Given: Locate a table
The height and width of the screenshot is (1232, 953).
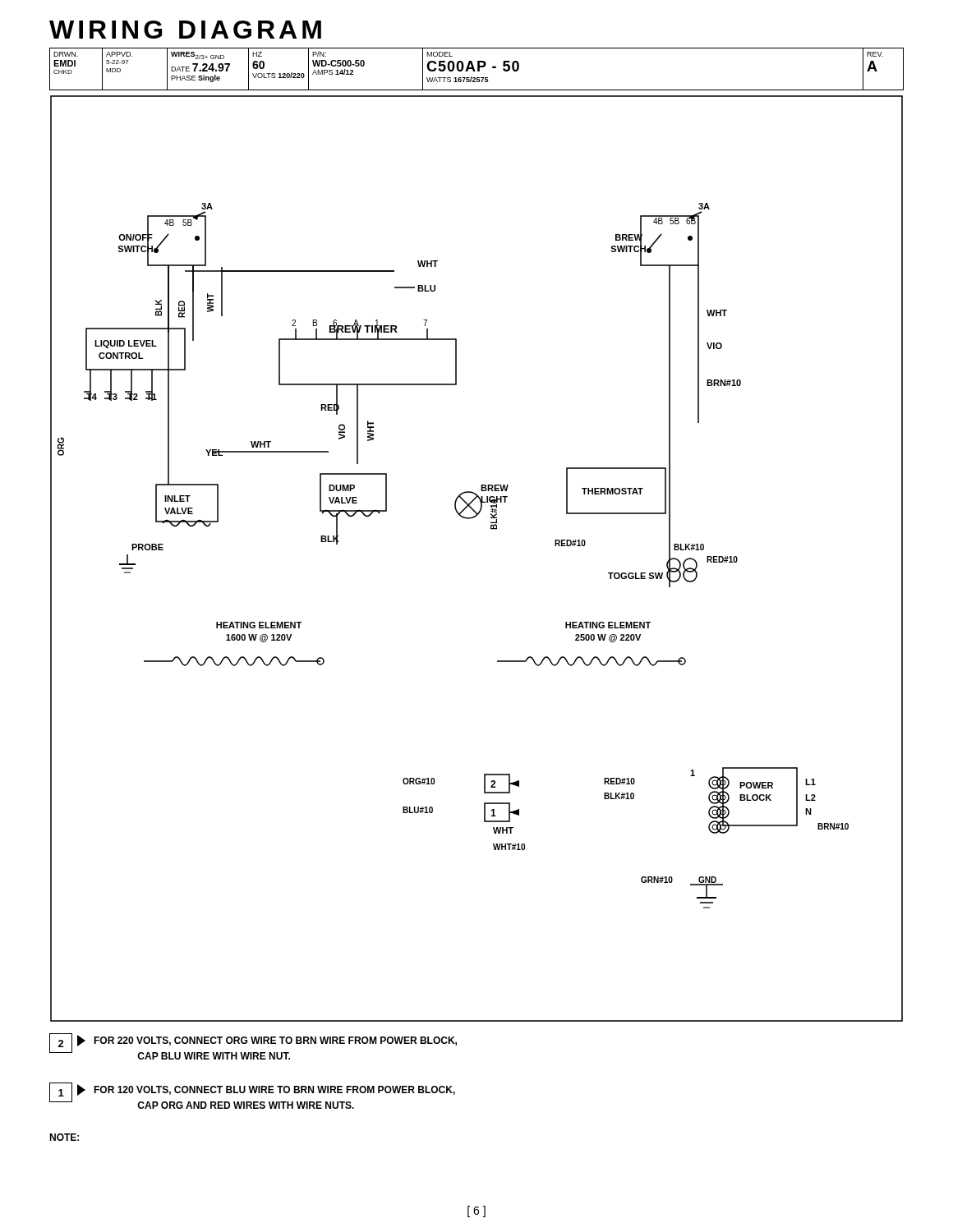Looking at the screenshot, I should (476, 69).
